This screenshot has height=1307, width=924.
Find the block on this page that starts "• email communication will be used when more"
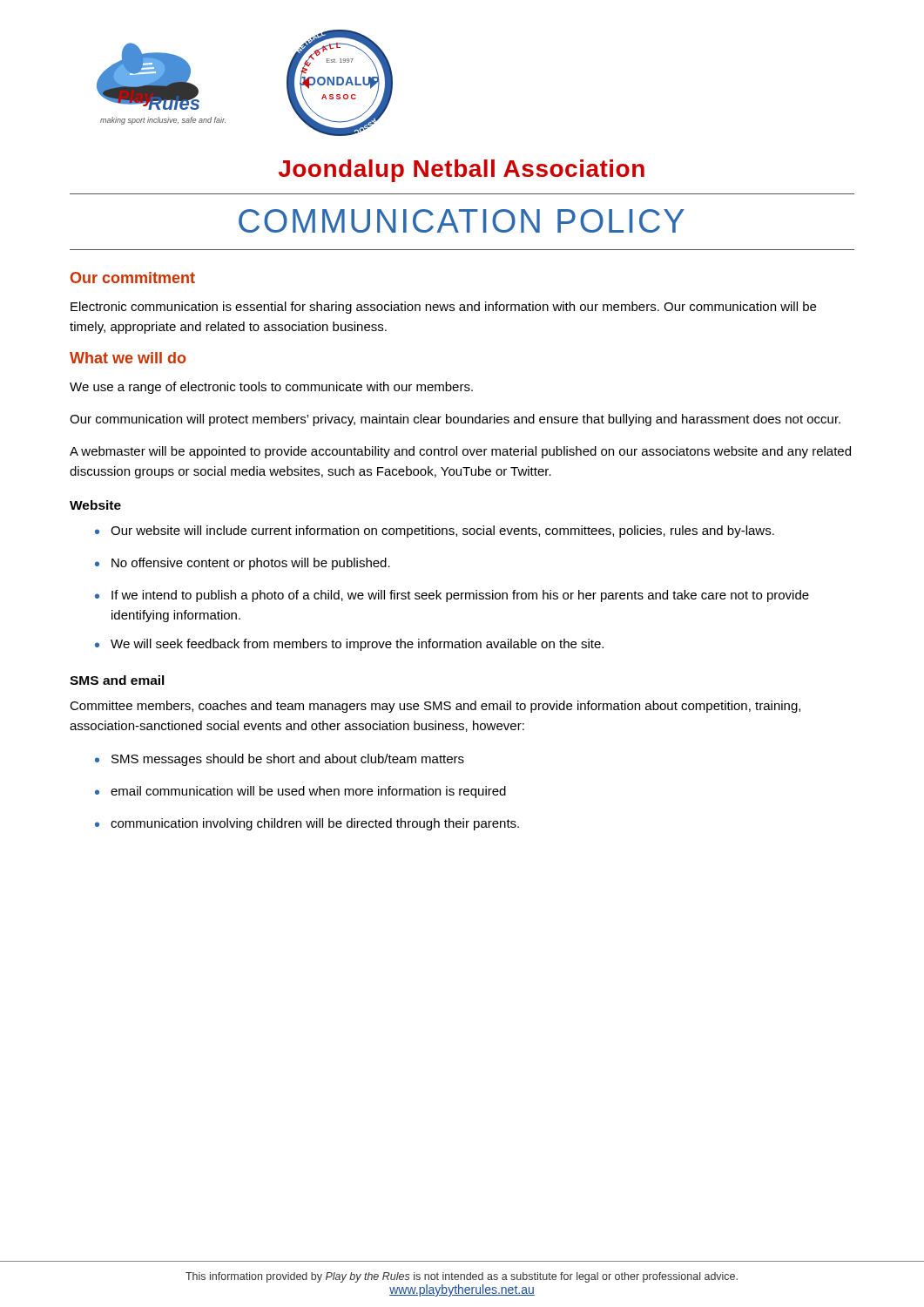(x=474, y=792)
